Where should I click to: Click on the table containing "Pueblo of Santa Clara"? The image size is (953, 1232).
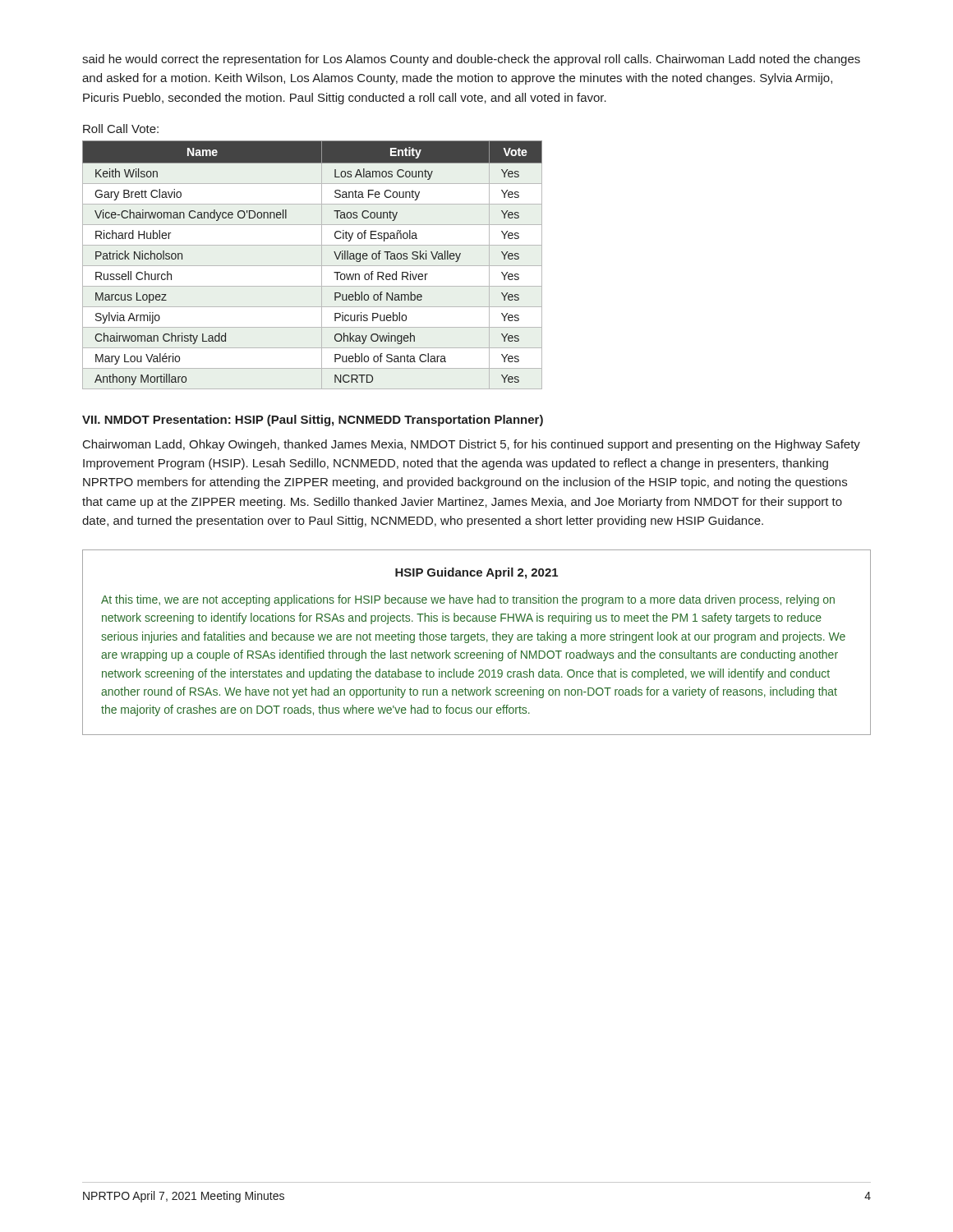[x=476, y=265]
